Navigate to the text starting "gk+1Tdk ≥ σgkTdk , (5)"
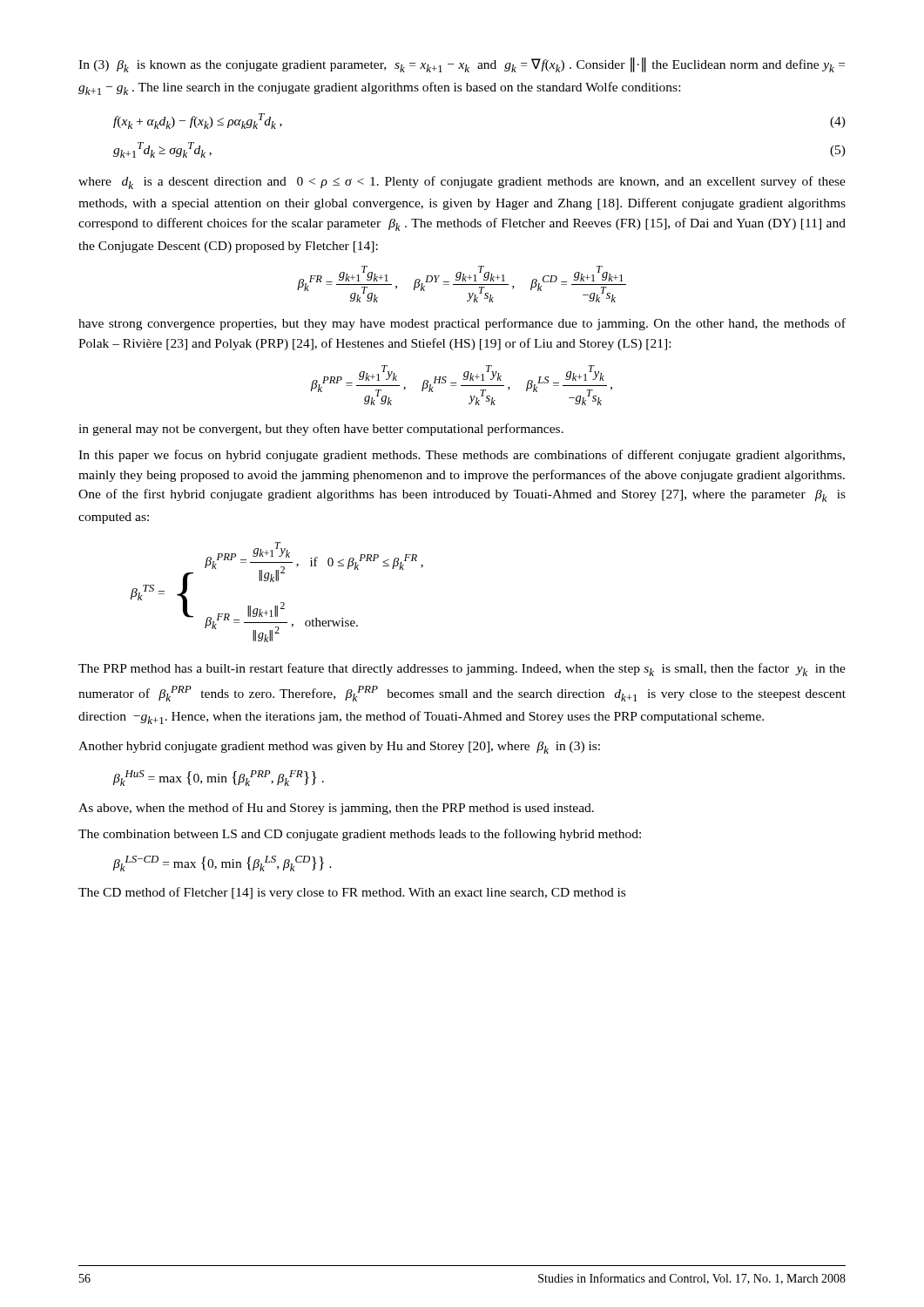Screen dimensions: 1307x924 point(162,150)
